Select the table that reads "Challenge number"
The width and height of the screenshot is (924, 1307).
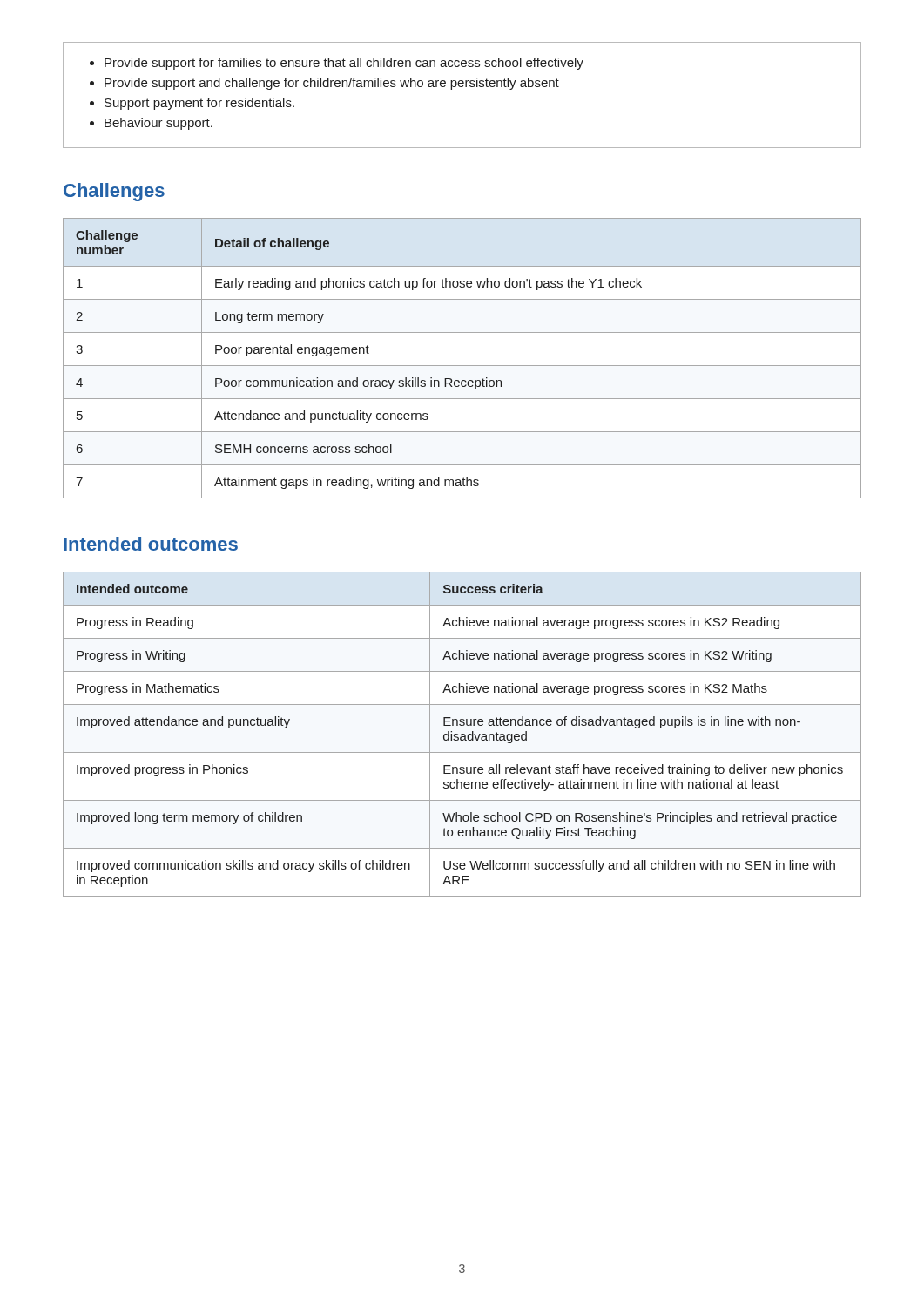pyautogui.click(x=462, y=358)
